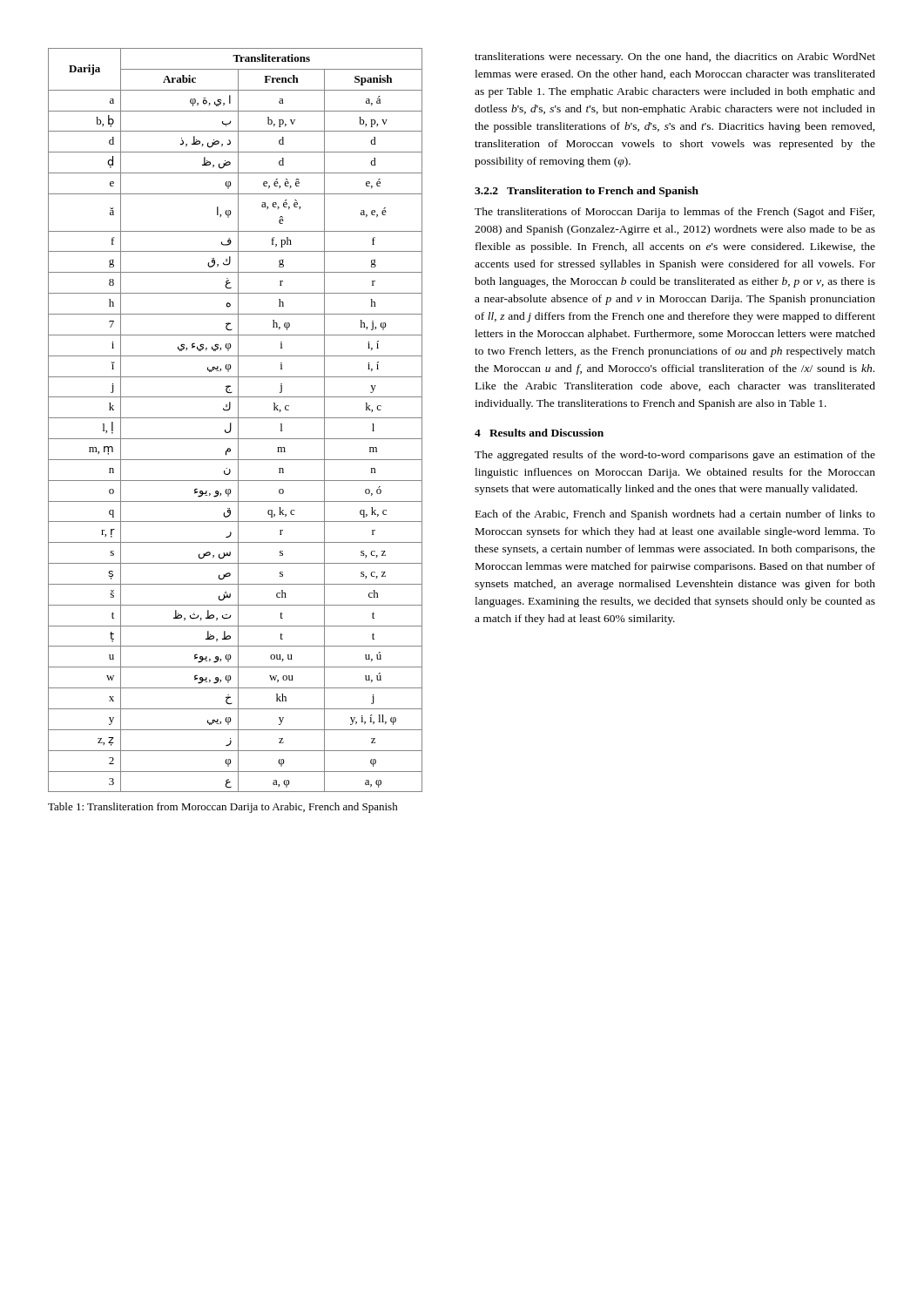Click the passage that begins "The transliterations of Moroccan Darija to lemmas of"
924x1307 pixels.
(675, 308)
